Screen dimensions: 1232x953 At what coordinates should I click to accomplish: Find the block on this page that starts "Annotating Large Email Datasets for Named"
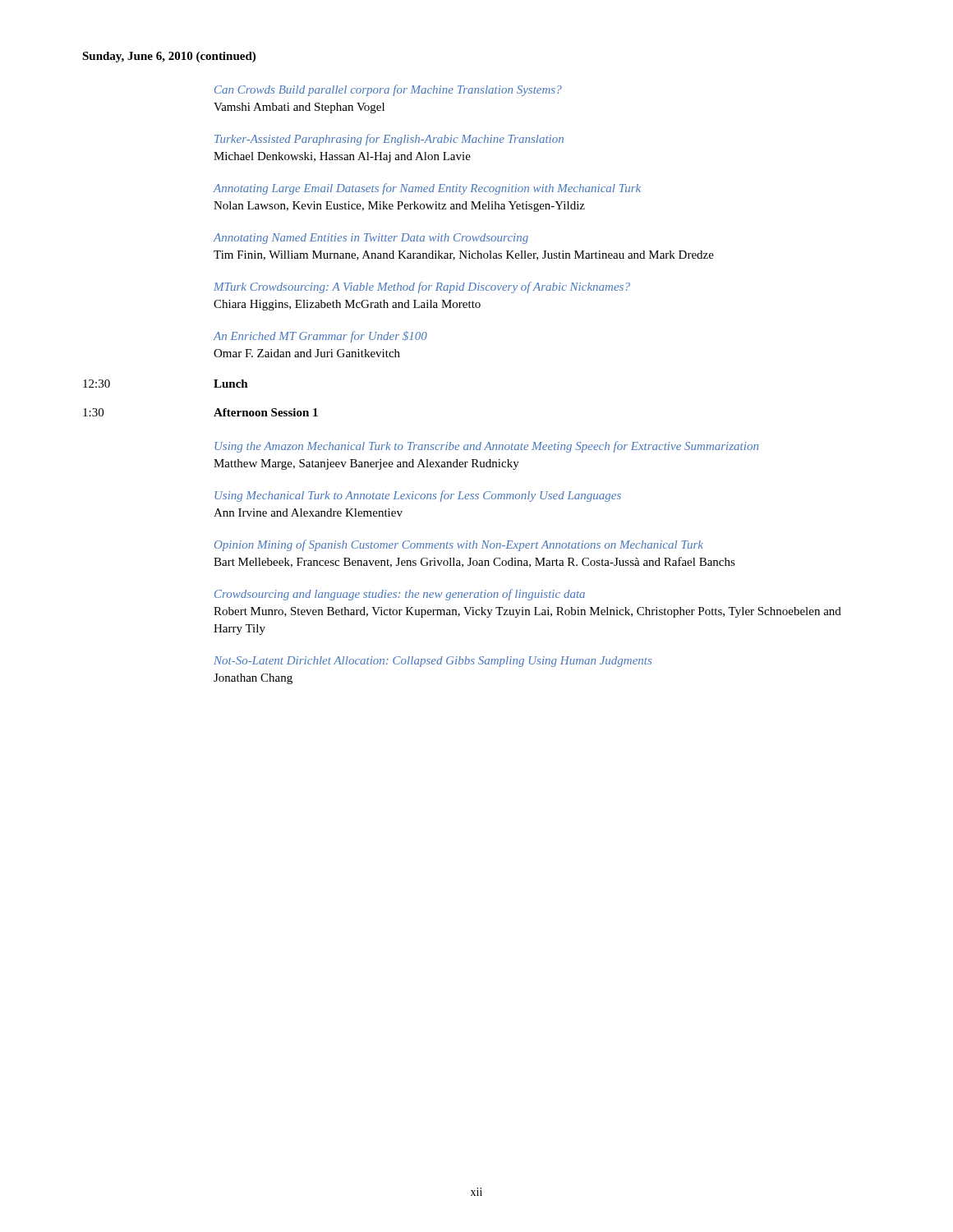[x=542, y=197]
